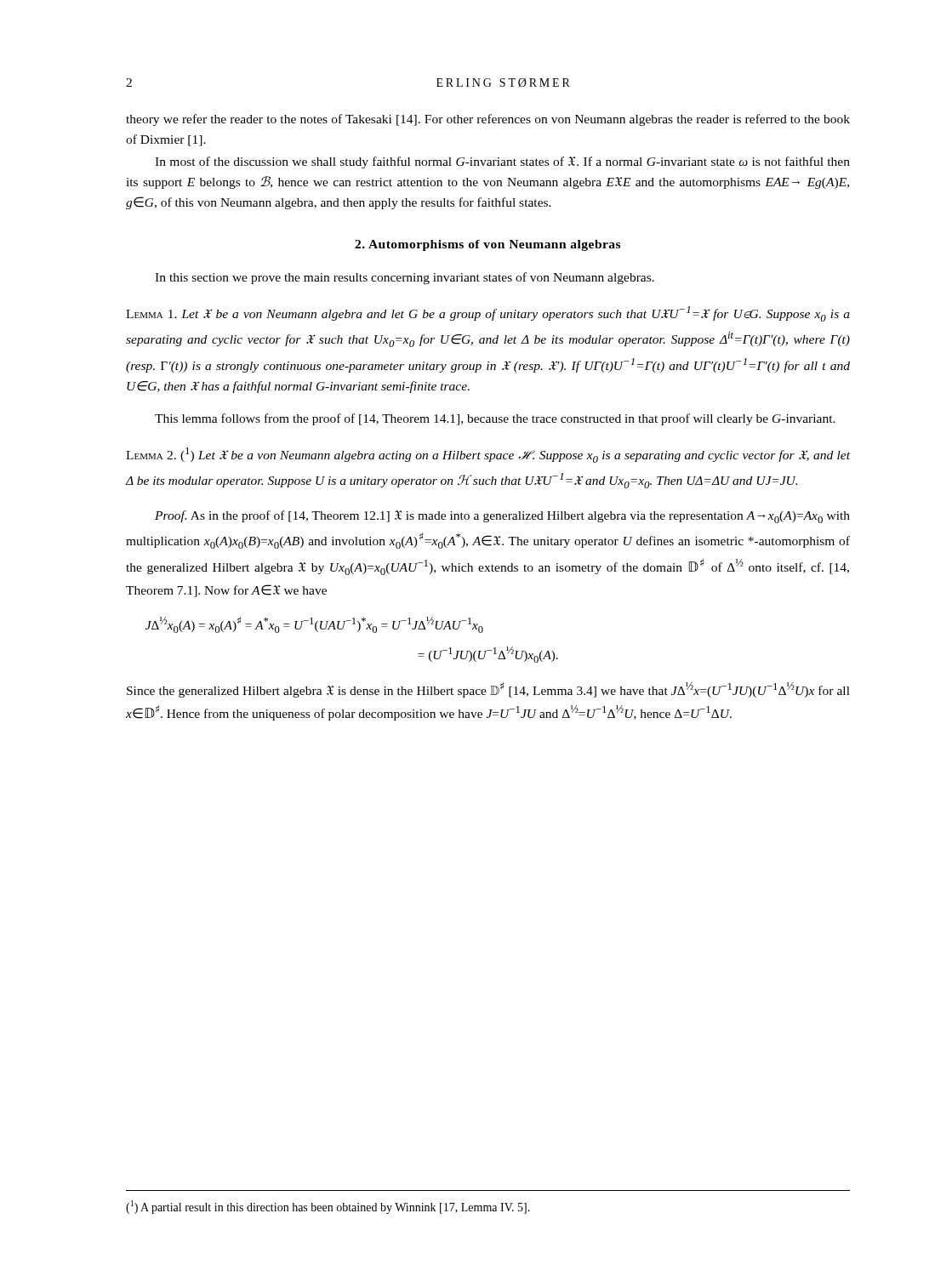Click on the passage starting "2. Automorphisms of"

tap(488, 244)
